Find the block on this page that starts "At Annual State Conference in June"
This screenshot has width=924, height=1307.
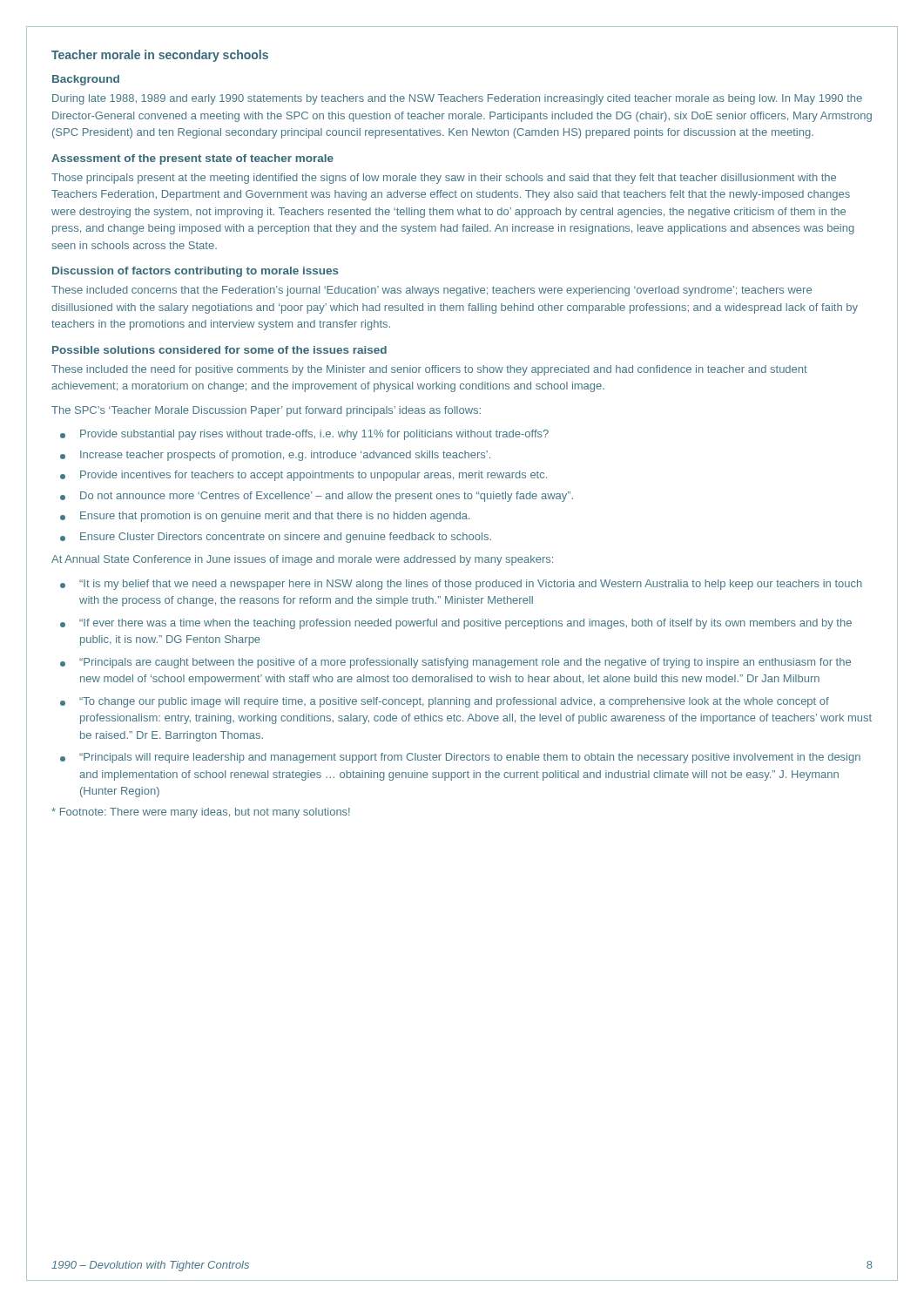coord(303,559)
